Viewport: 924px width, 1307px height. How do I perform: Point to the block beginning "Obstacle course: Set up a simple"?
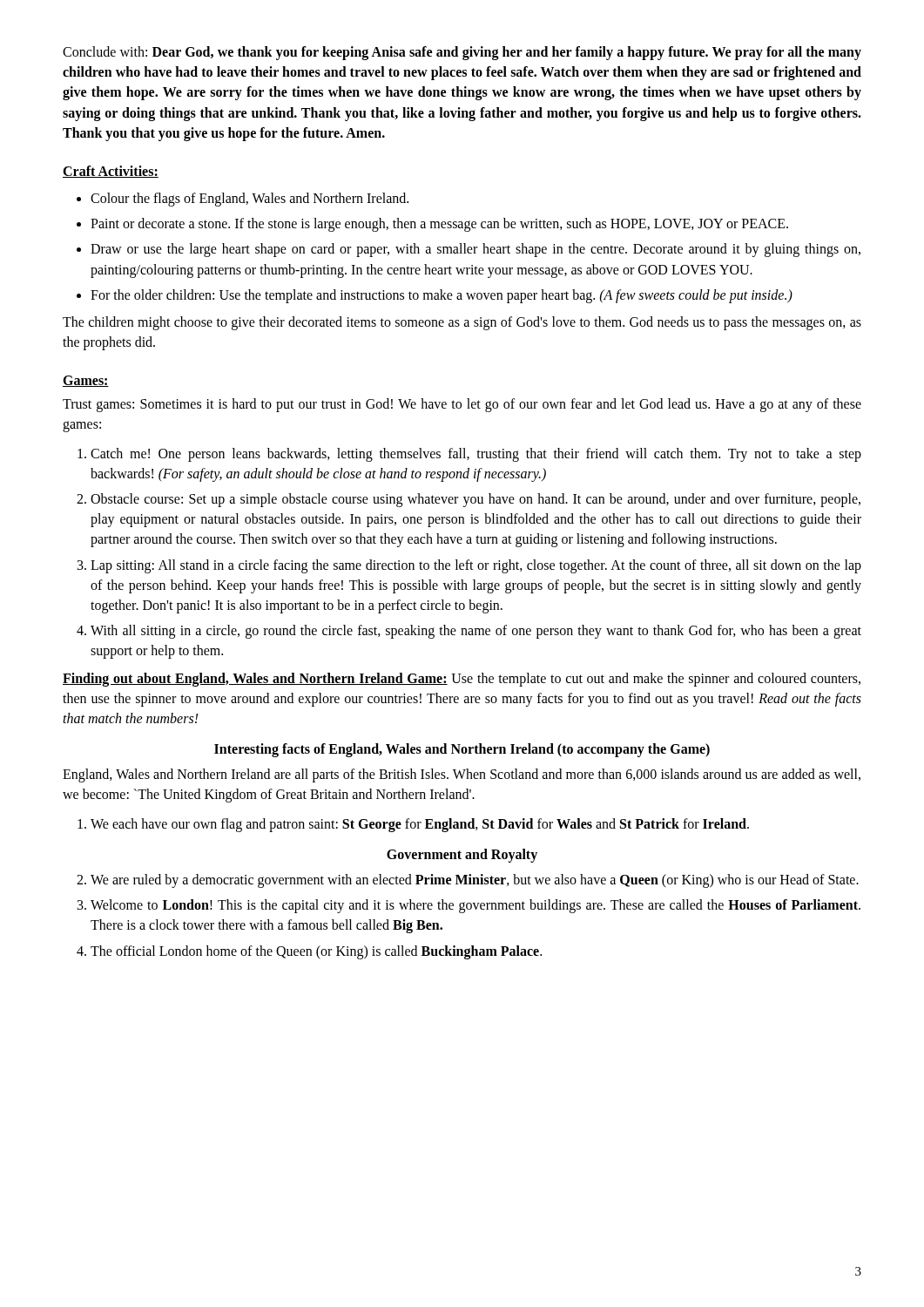point(476,519)
